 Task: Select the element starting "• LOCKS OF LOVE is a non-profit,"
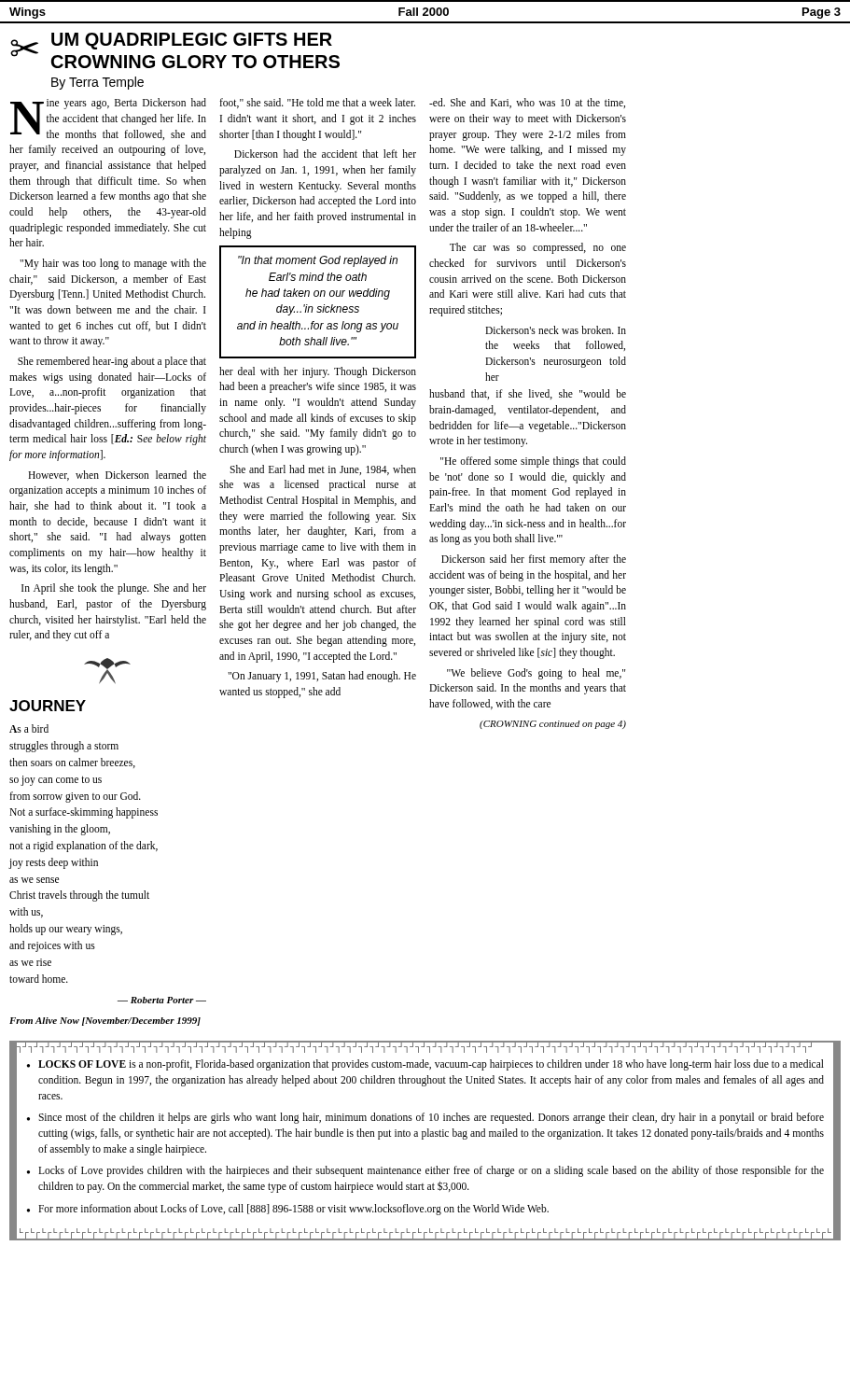(x=425, y=1080)
